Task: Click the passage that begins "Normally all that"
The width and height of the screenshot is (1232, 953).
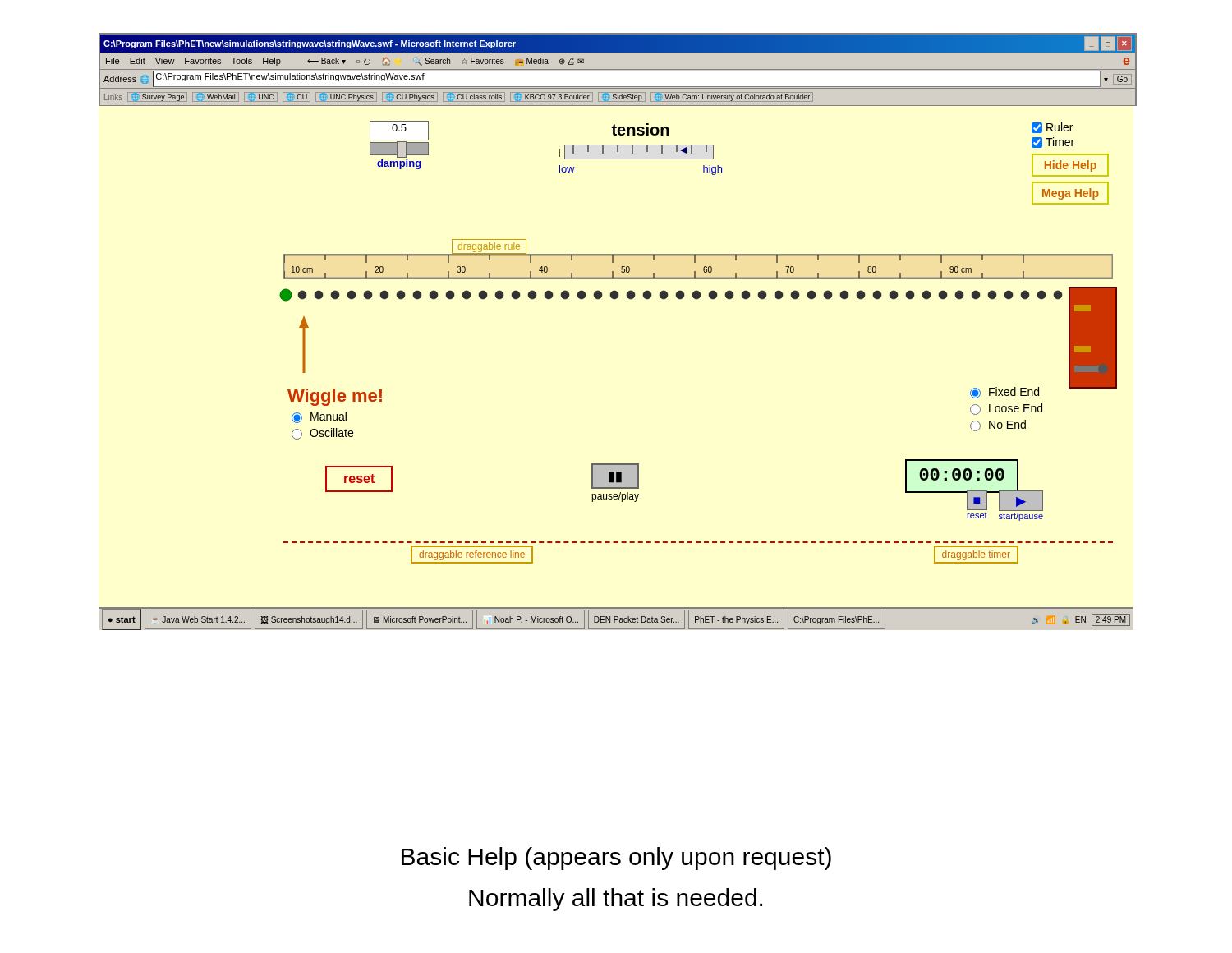Action: coord(616,898)
